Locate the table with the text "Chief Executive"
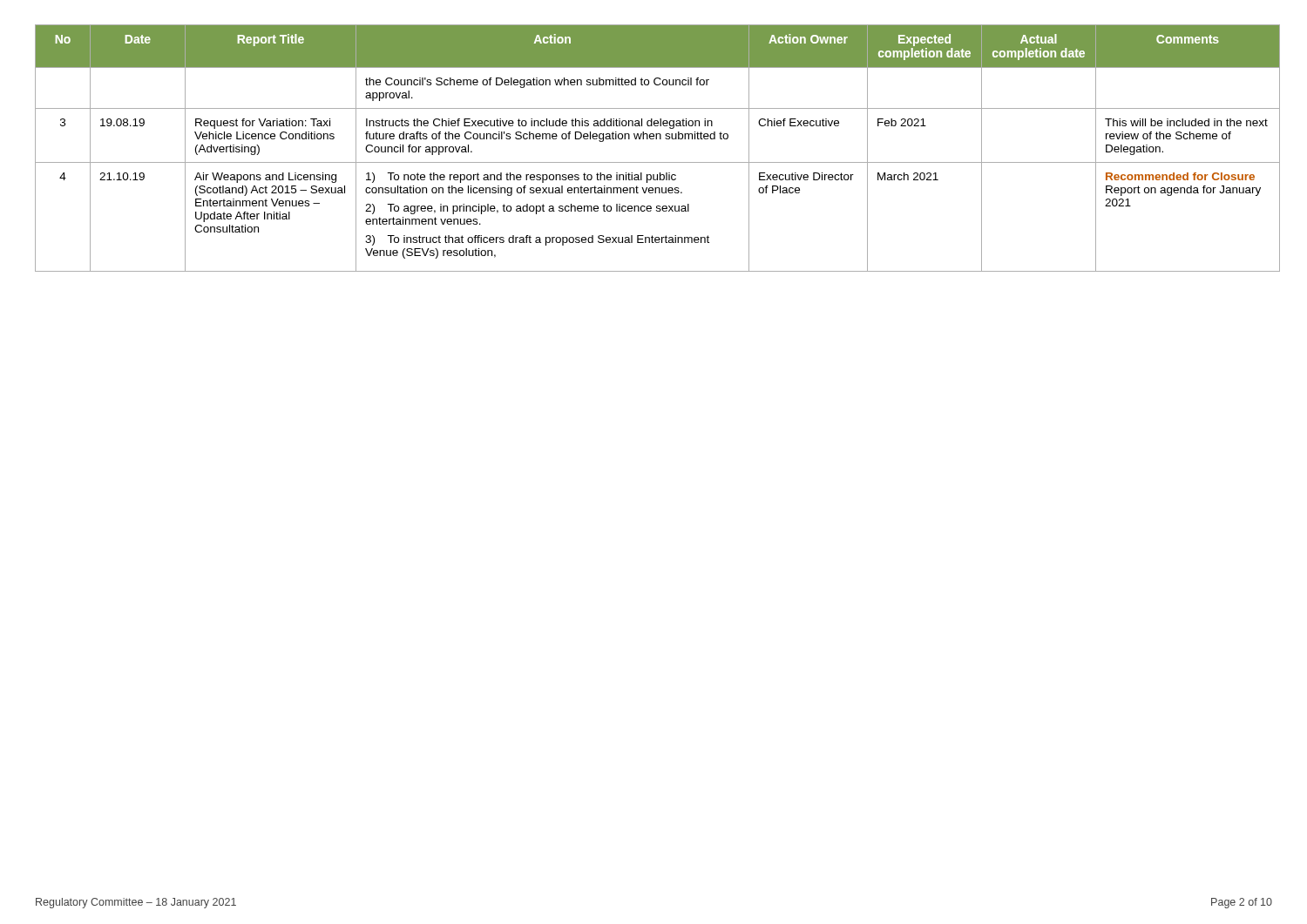The width and height of the screenshot is (1307, 924). [654, 148]
